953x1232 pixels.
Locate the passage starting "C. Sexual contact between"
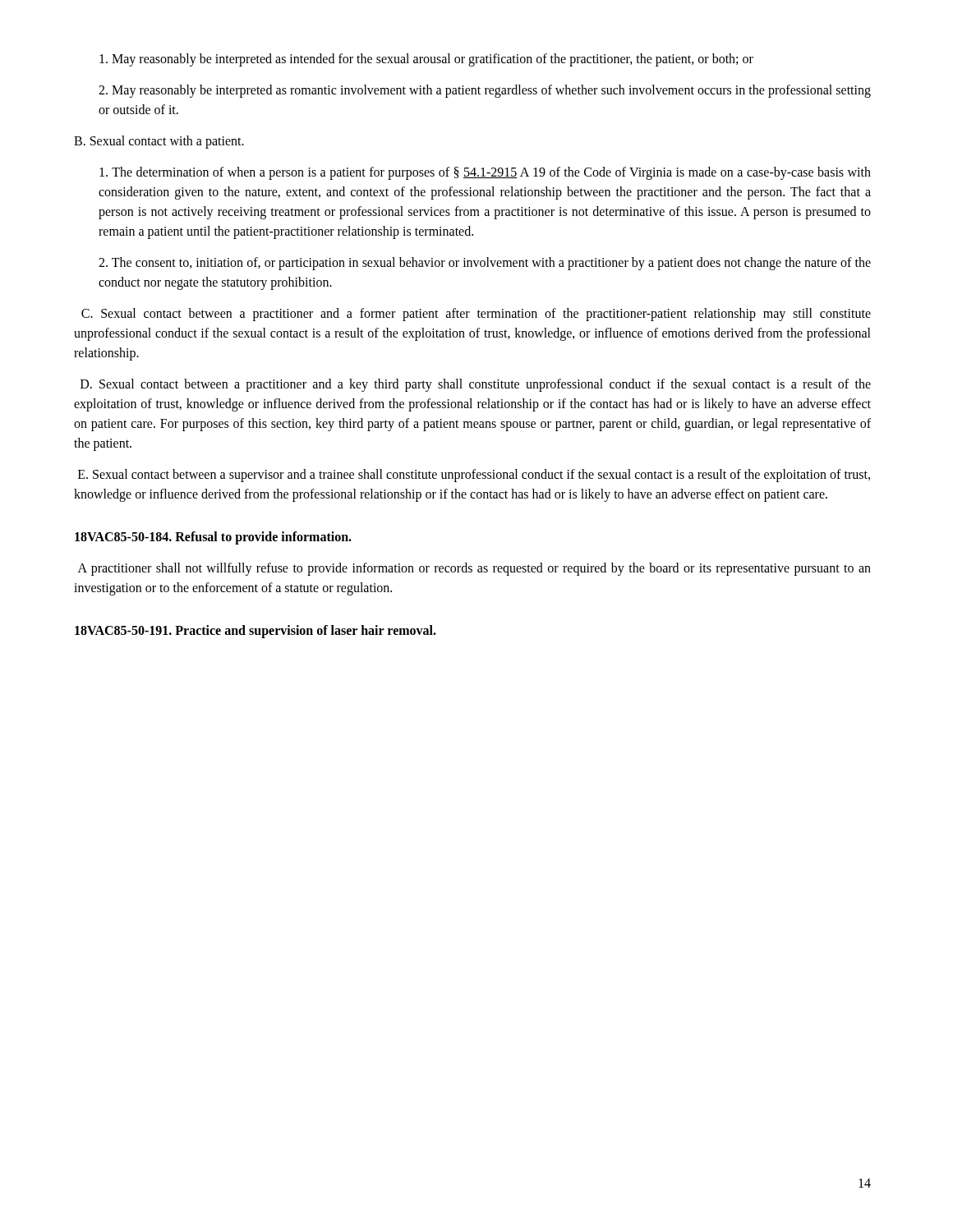[x=472, y=333]
